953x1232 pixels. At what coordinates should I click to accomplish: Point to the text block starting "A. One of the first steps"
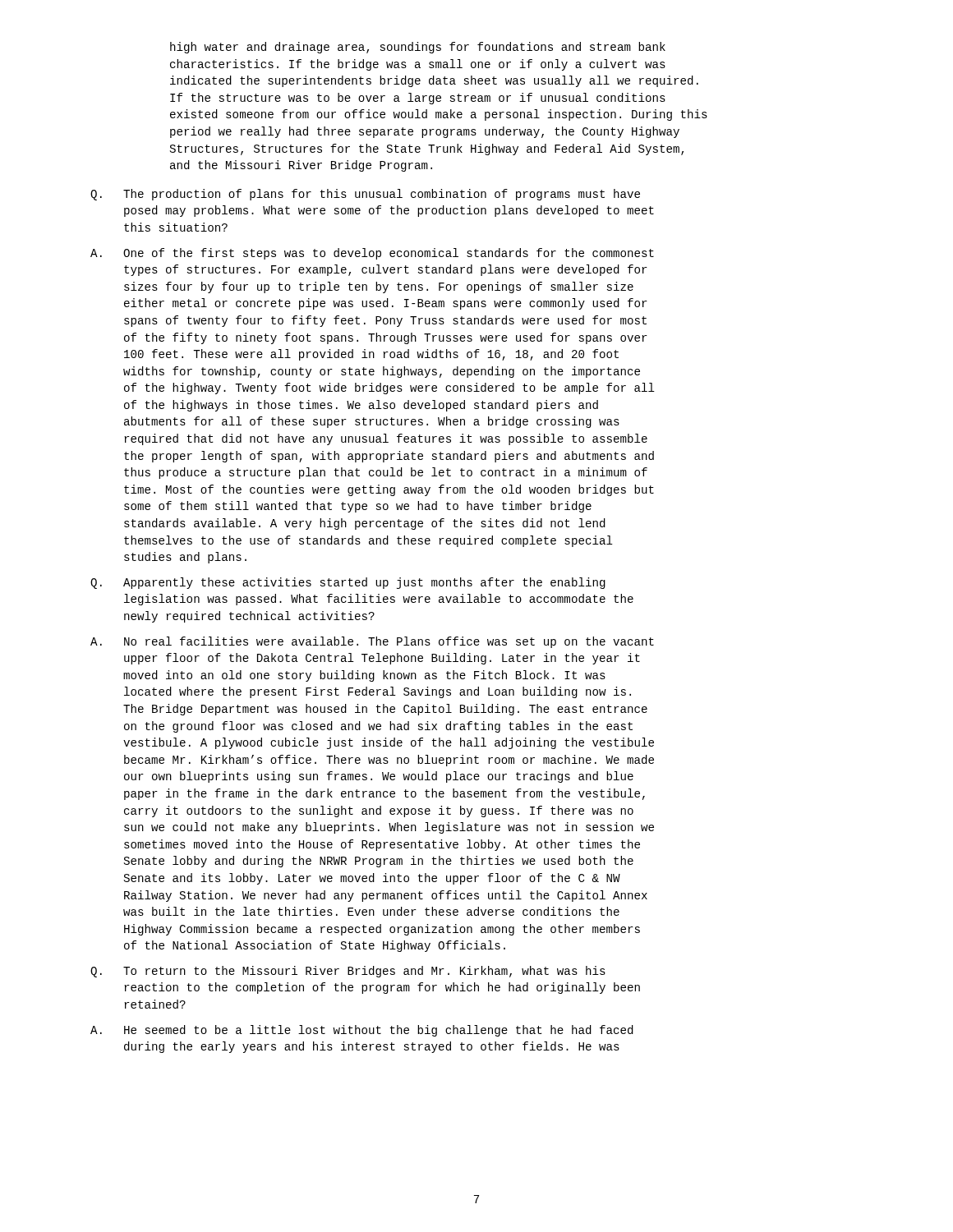click(485, 406)
